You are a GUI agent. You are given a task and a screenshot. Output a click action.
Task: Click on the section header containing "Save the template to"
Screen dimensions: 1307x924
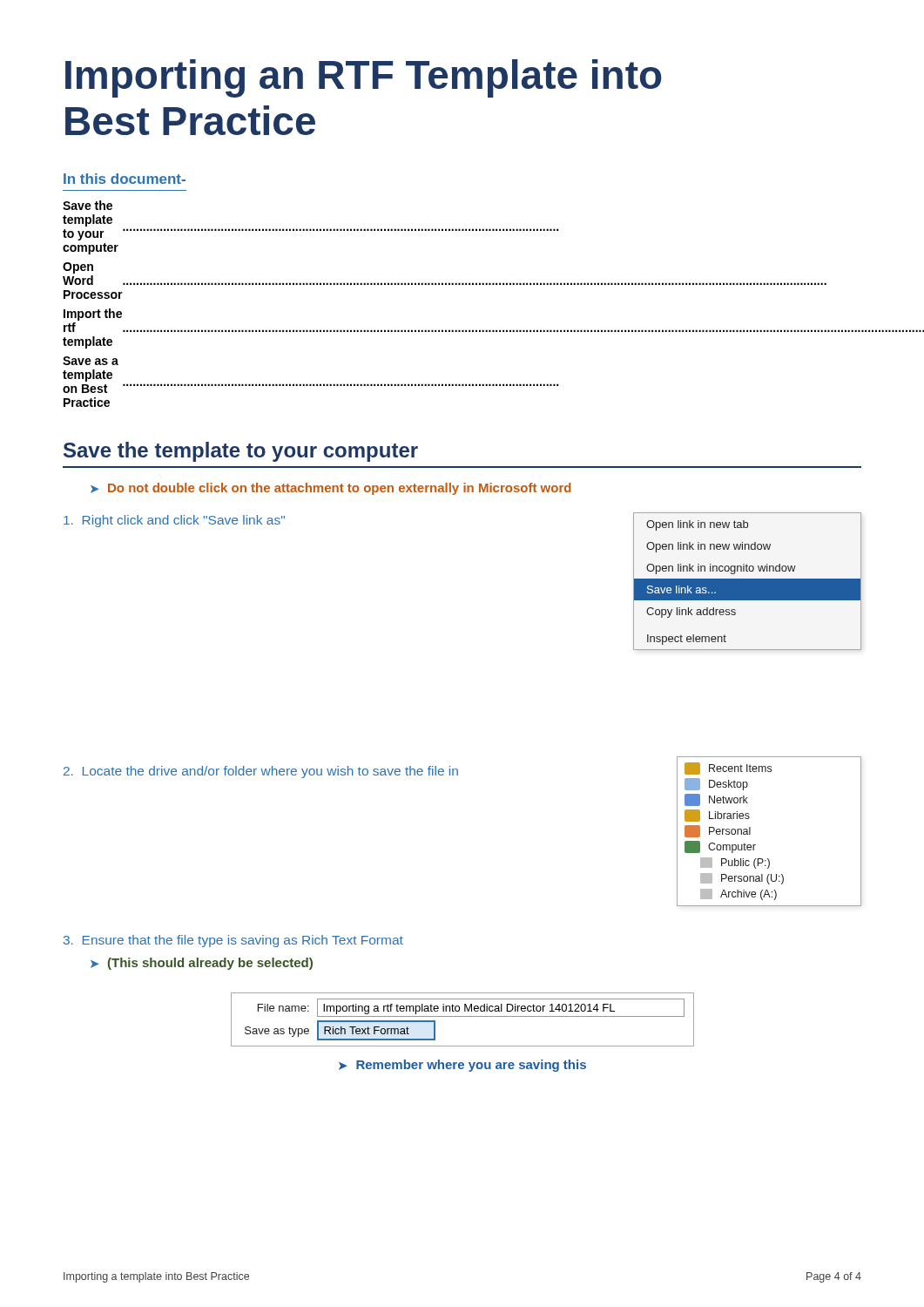241,452
